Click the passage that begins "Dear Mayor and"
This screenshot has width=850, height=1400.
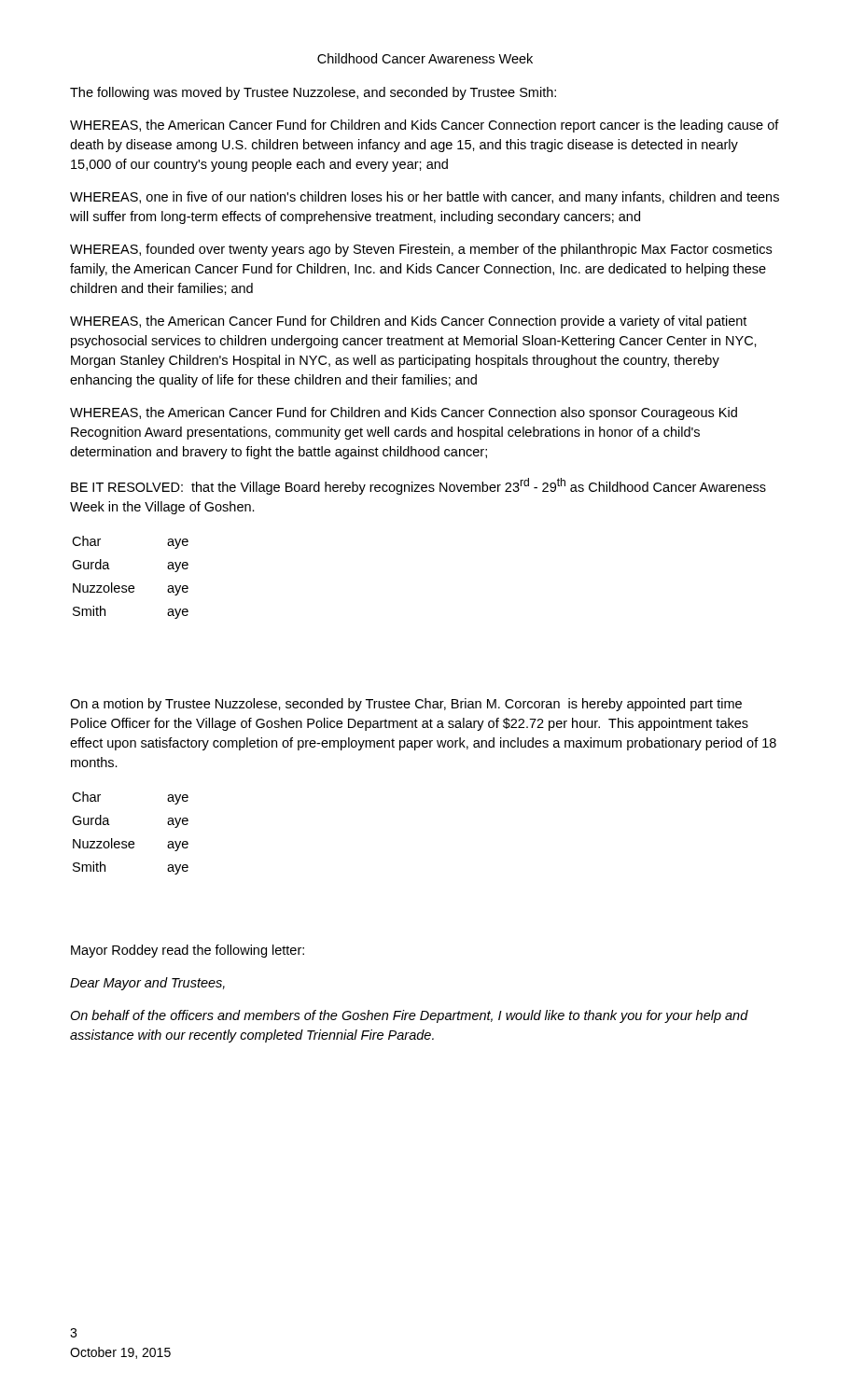[x=148, y=983]
